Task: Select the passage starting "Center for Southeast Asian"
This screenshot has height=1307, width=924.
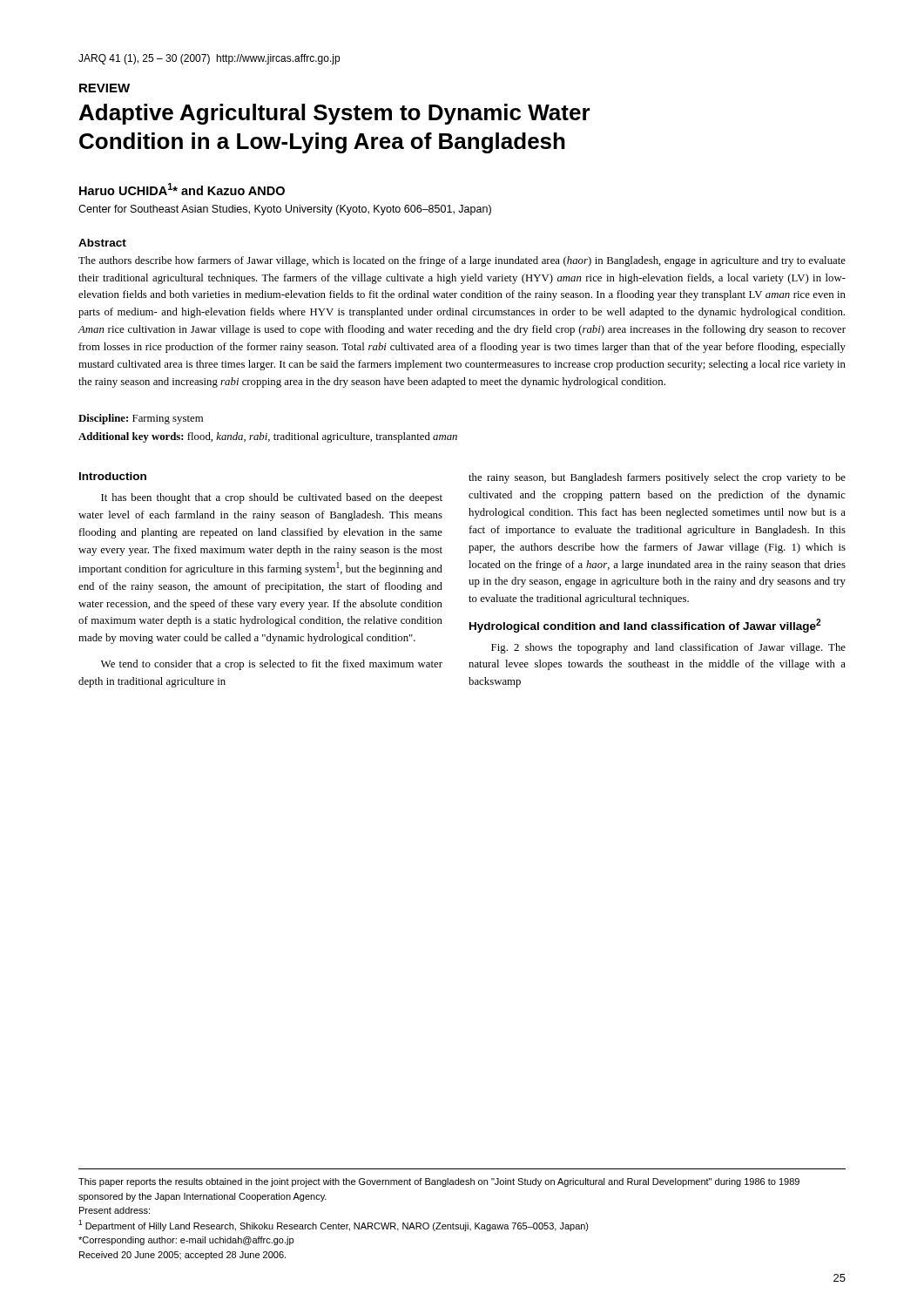Action: coord(285,209)
